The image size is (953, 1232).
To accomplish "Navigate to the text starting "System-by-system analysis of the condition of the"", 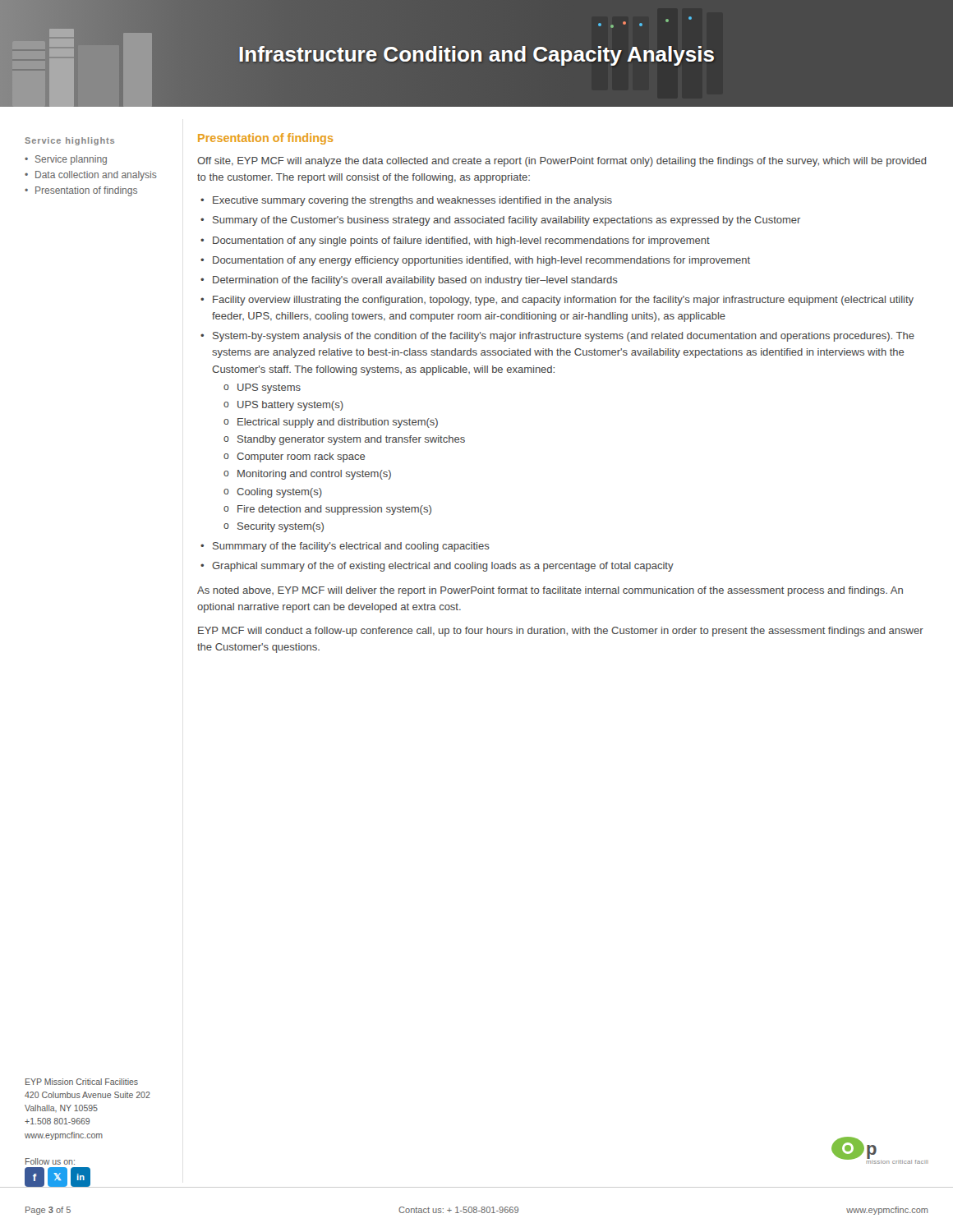I will (564, 337).
